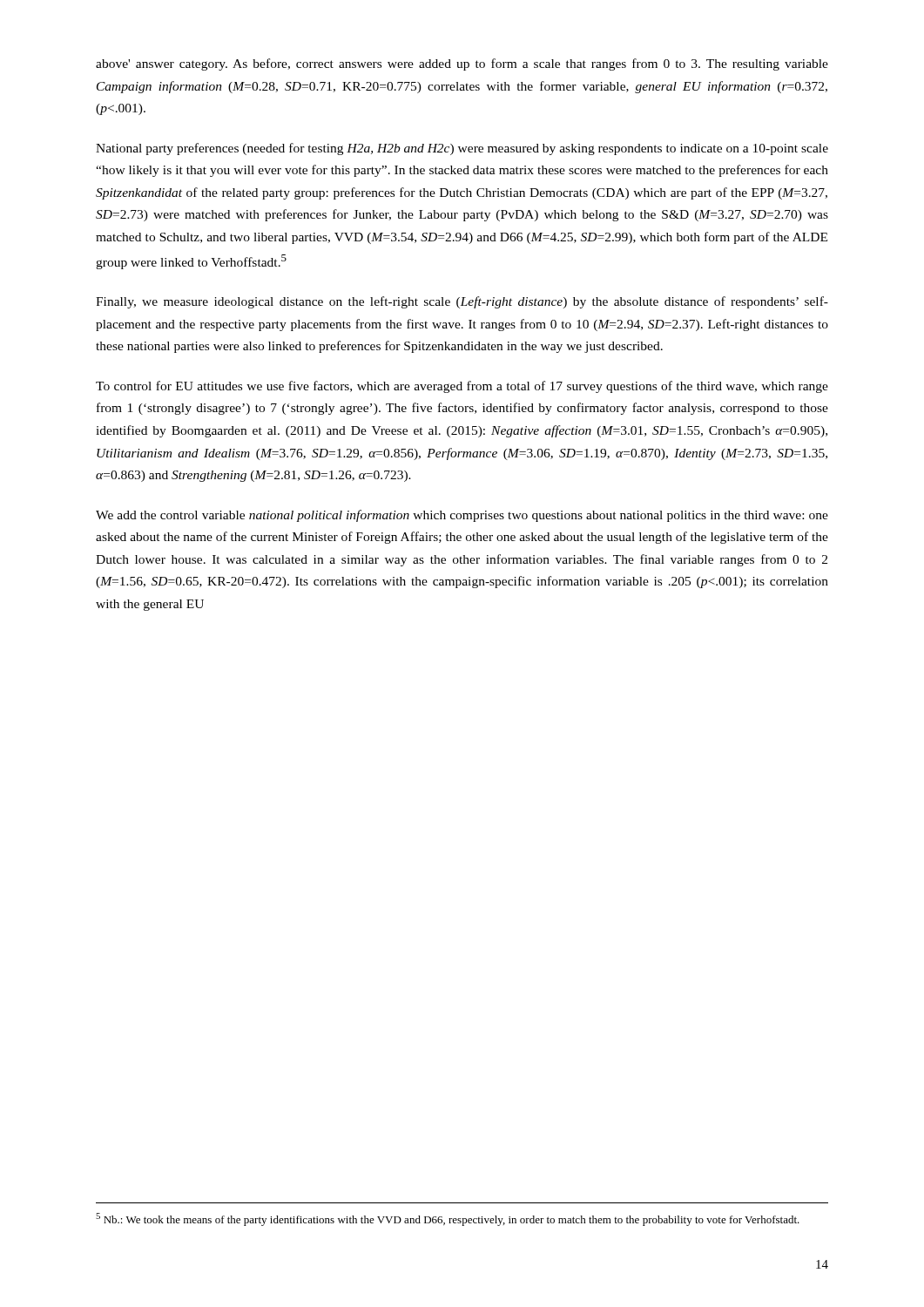Select the text block that says "Finally, we measure ideological"
Viewport: 924px width, 1307px height.
point(462,324)
